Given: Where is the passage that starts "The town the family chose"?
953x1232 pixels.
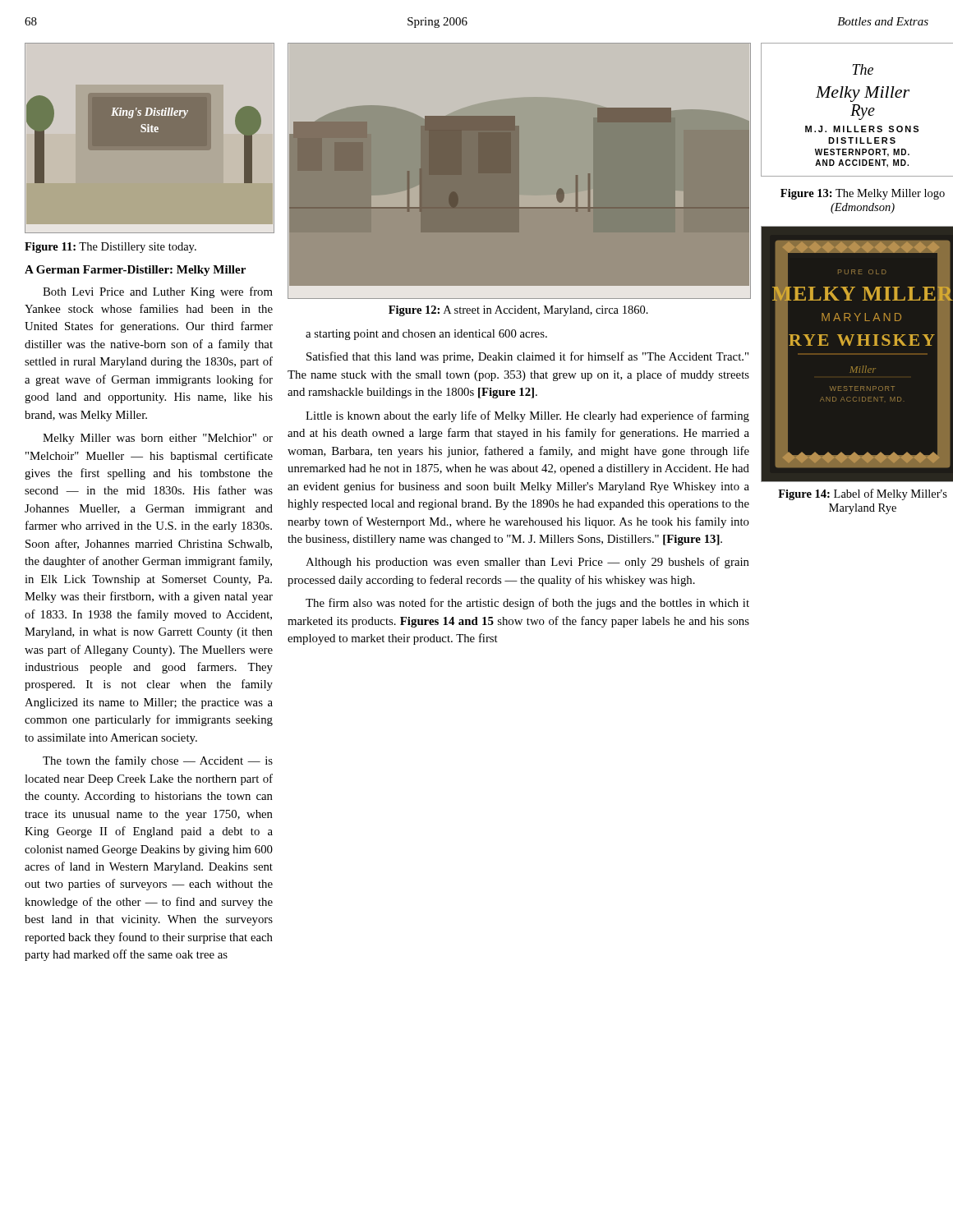Looking at the screenshot, I should [149, 858].
